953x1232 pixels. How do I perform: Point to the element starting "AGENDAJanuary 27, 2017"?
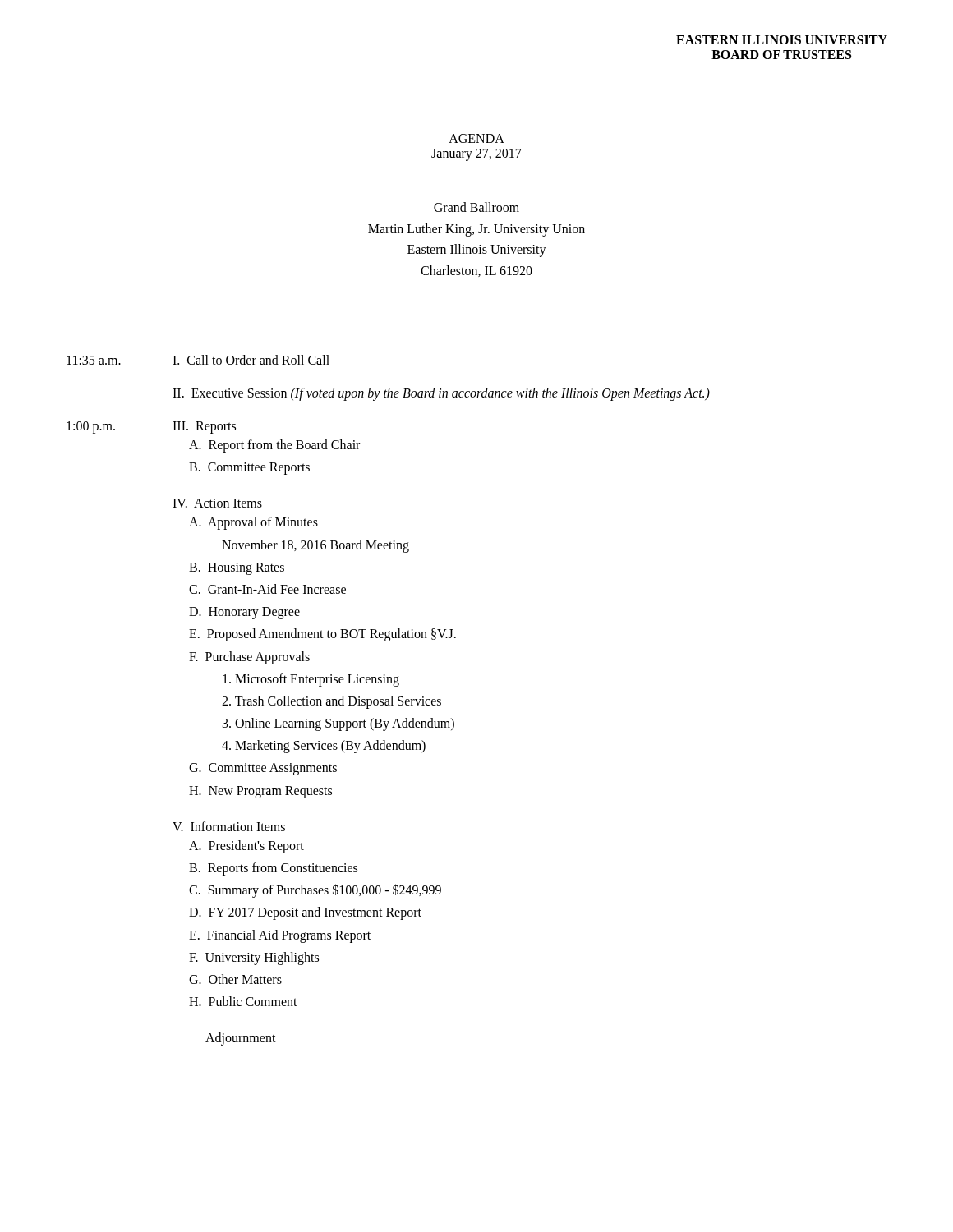click(x=476, y=146)
